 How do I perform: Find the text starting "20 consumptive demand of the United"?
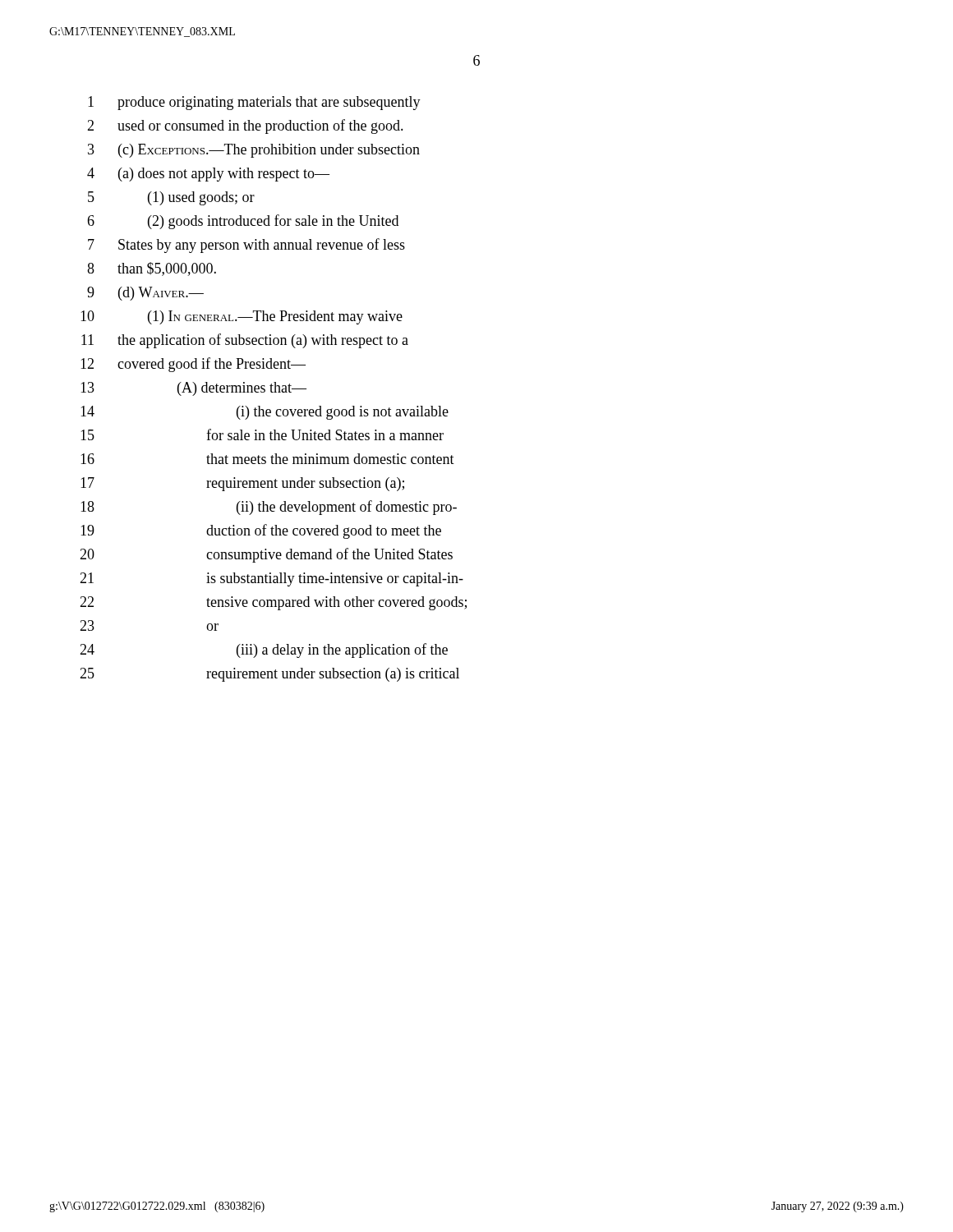point(266,555)
